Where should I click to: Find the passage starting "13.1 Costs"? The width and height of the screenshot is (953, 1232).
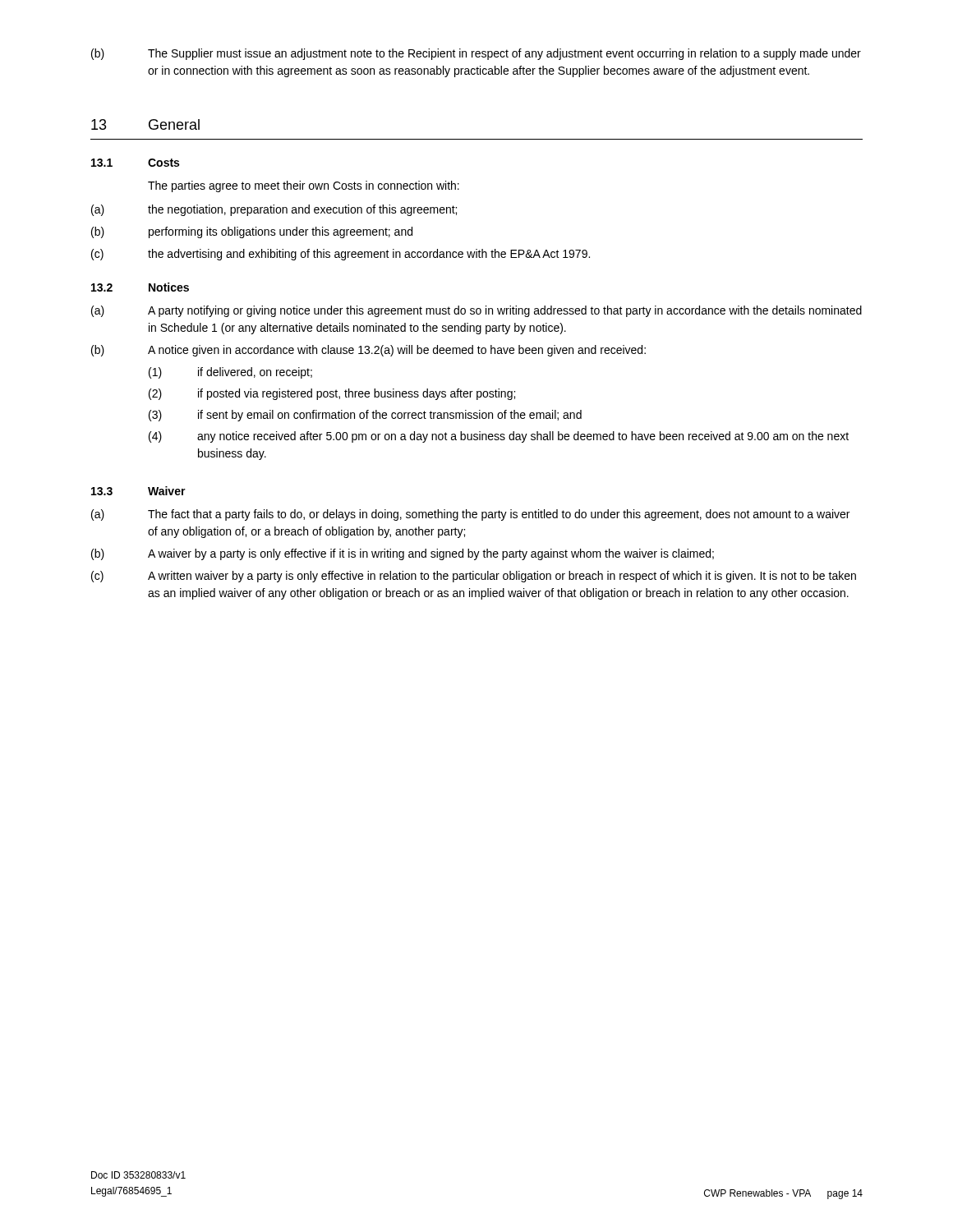point(97,161)
